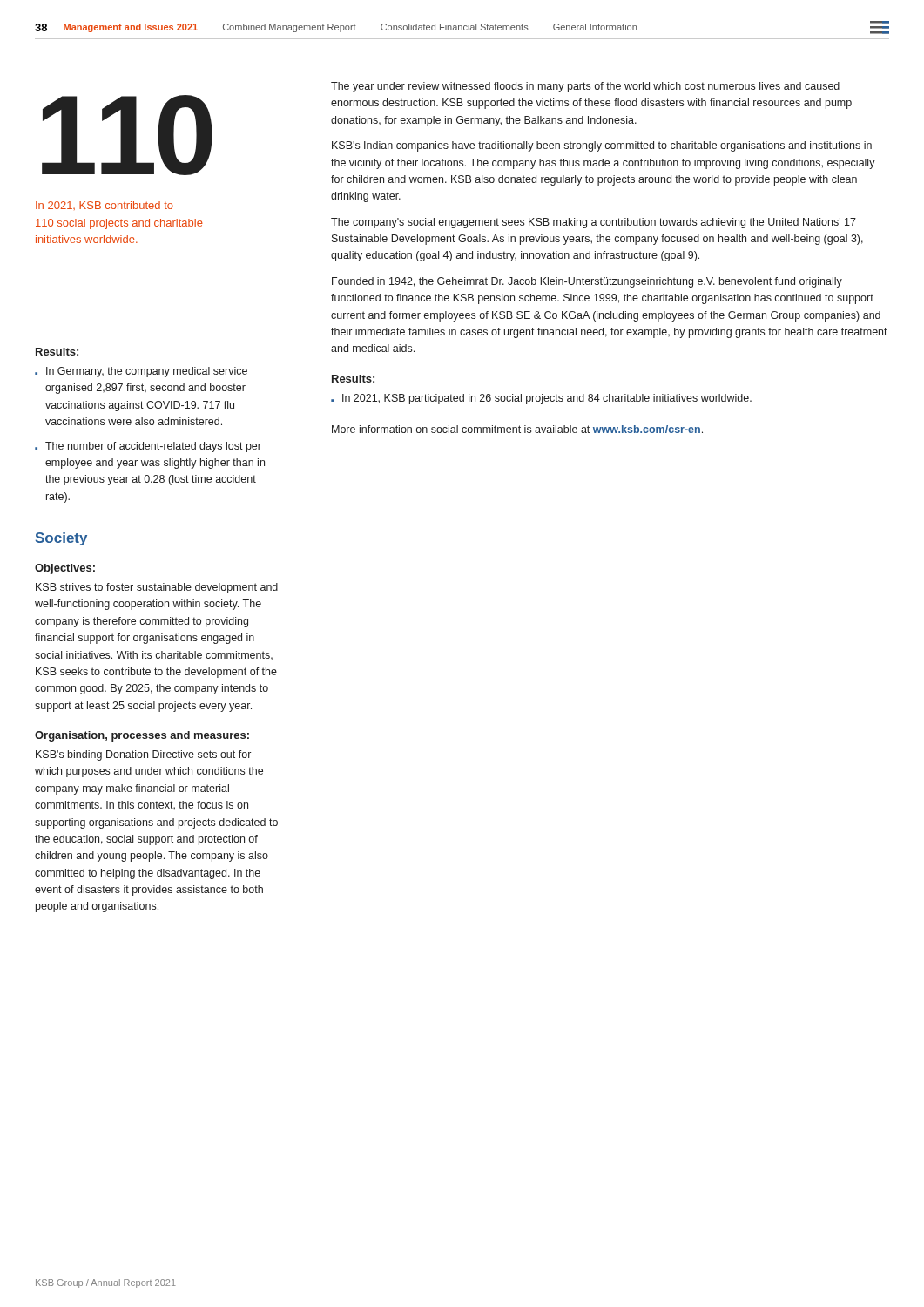The image size is (924, 1307).
Task: Find the passage starting "Founded in 1942, the Geheimrat Dr. Jacob Klein-Unterstützungseinrichtung"
Action: click(x=609, y=315)
